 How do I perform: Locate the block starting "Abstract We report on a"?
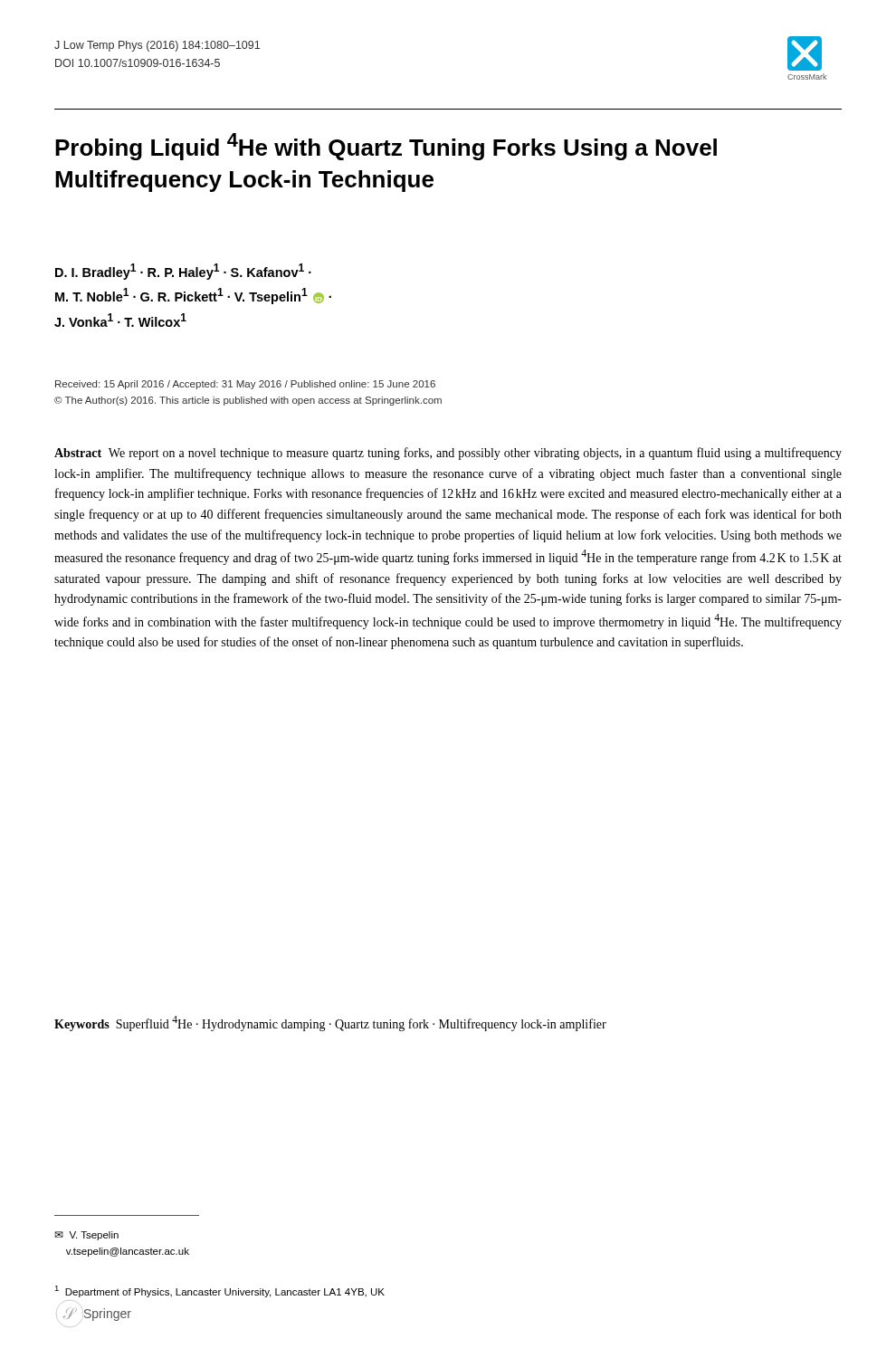pyautogui.click(x=448, y=548)
